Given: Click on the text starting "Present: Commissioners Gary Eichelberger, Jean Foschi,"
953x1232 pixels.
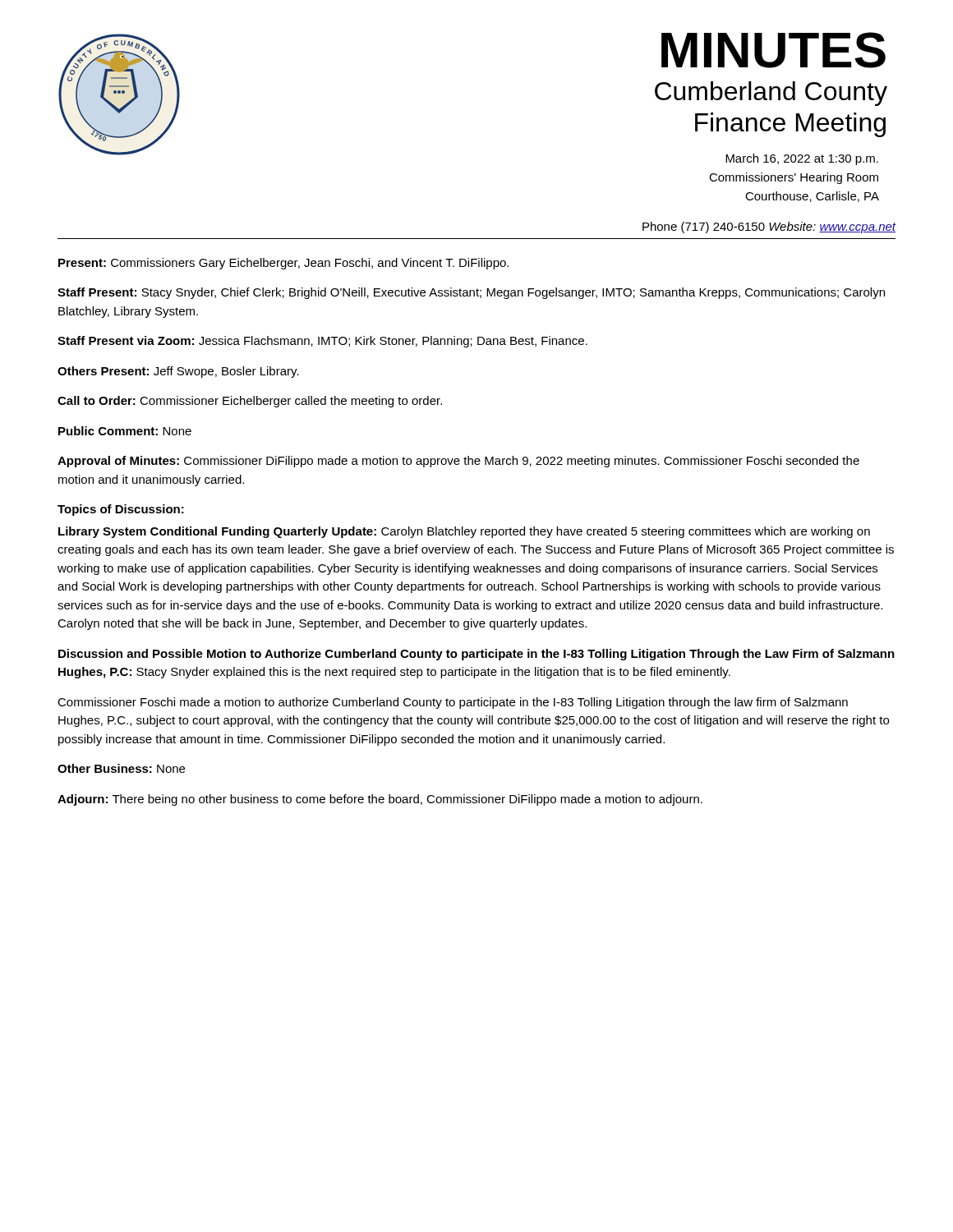Looking at the screenshot, I should tap(284, 262).
